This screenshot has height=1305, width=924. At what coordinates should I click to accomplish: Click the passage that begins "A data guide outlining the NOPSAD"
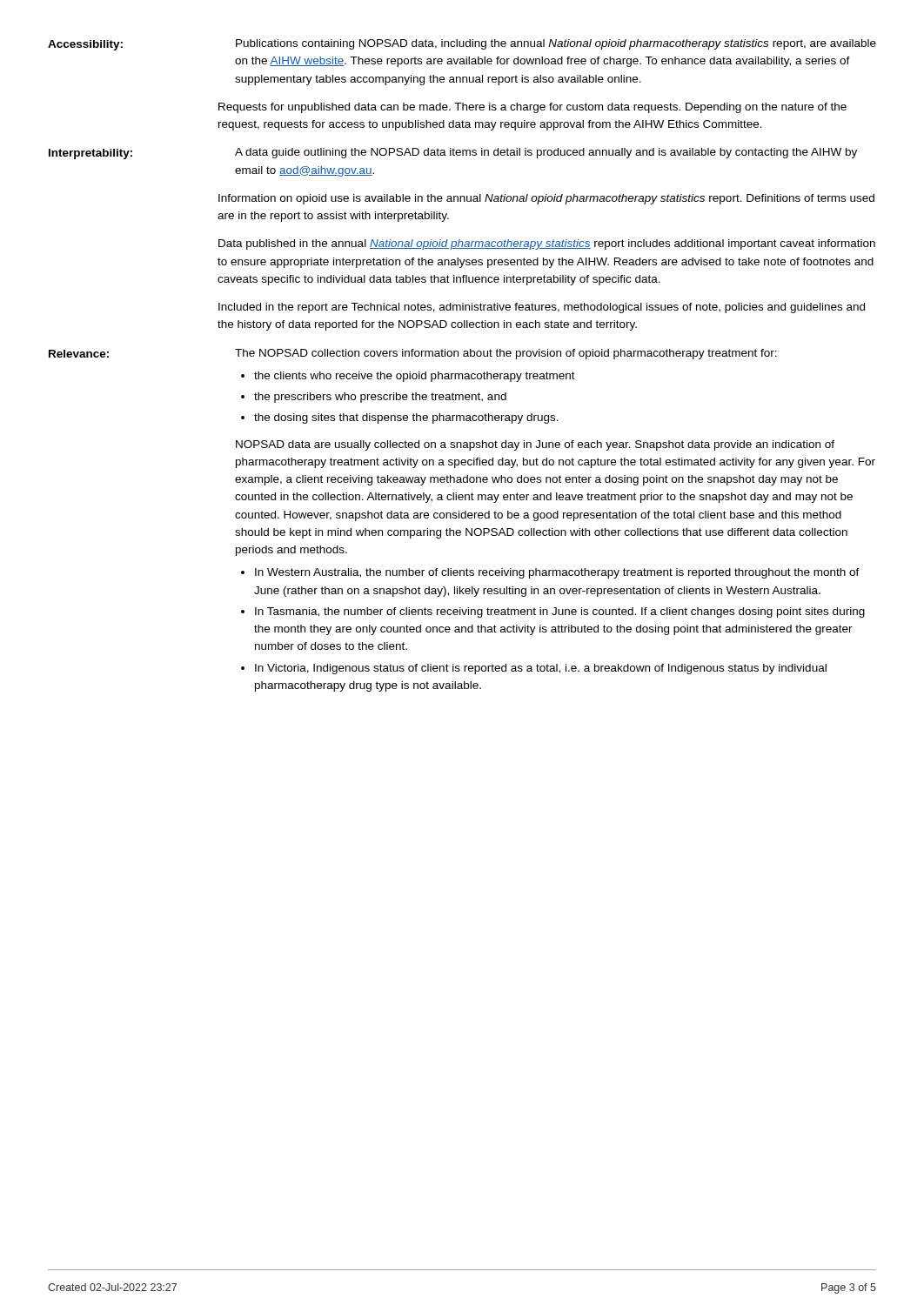point(556,161)
